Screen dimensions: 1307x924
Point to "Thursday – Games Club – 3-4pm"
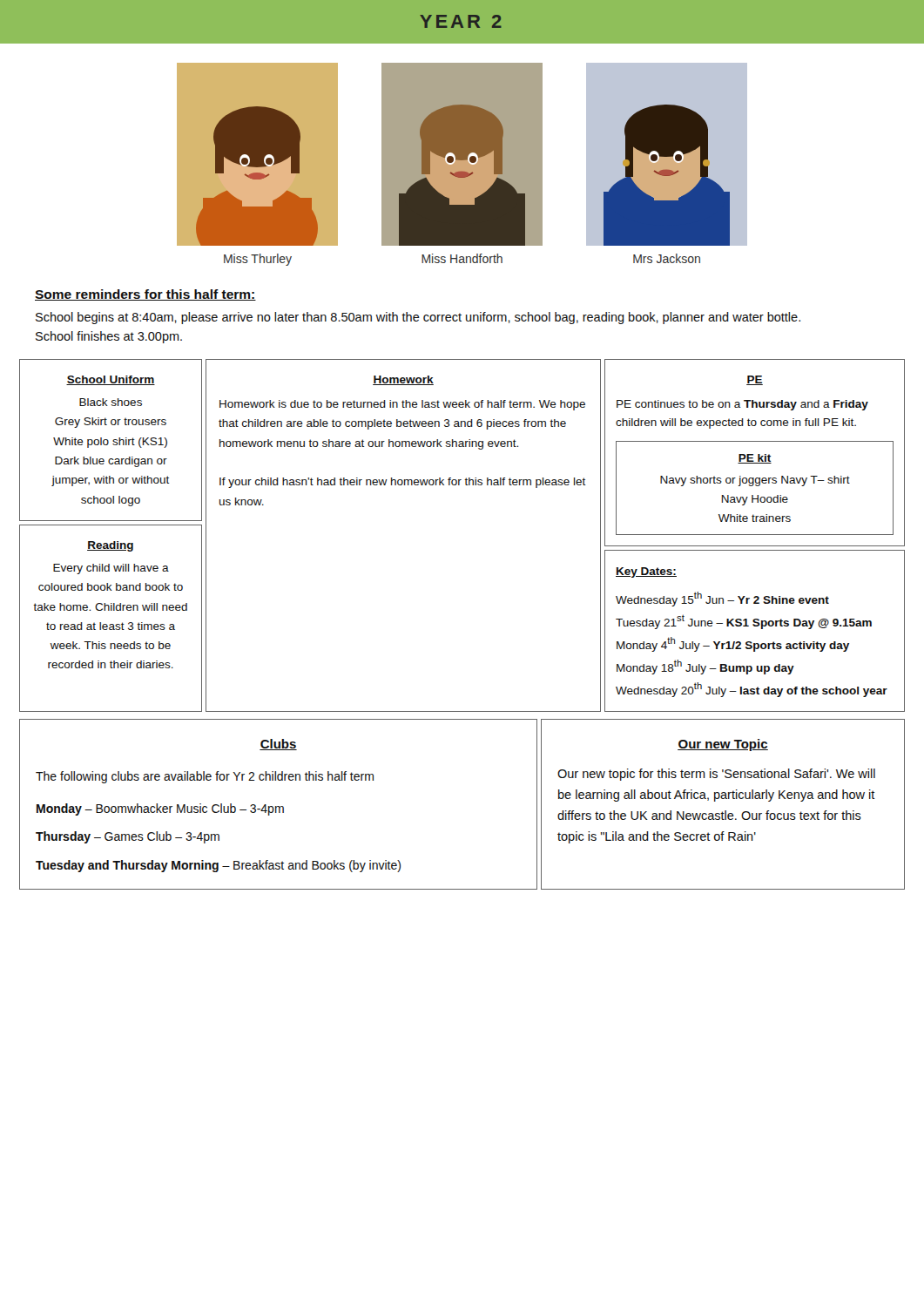tap(128, 837)
